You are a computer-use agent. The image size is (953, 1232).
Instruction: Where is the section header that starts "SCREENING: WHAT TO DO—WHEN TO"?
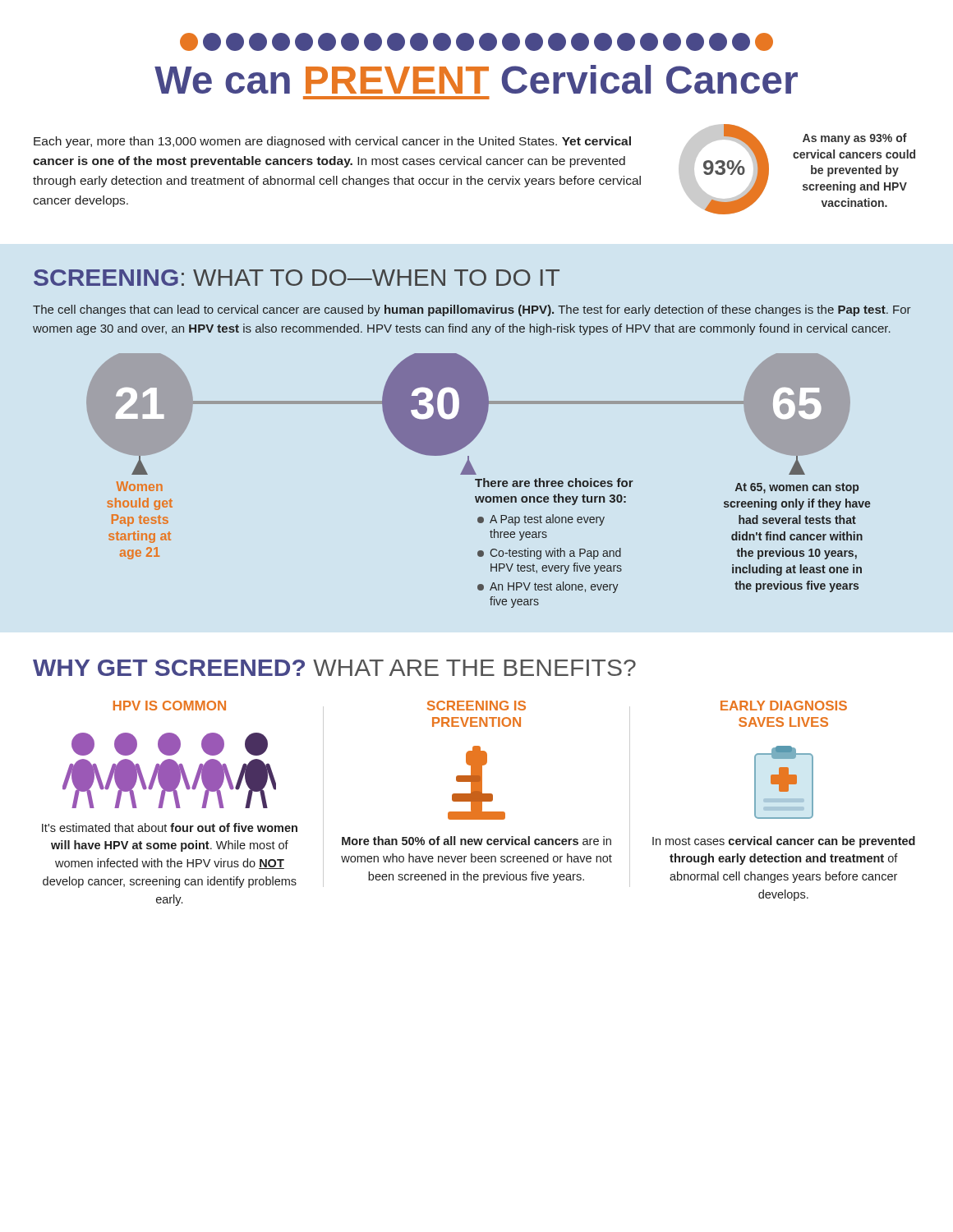(296, 277)
